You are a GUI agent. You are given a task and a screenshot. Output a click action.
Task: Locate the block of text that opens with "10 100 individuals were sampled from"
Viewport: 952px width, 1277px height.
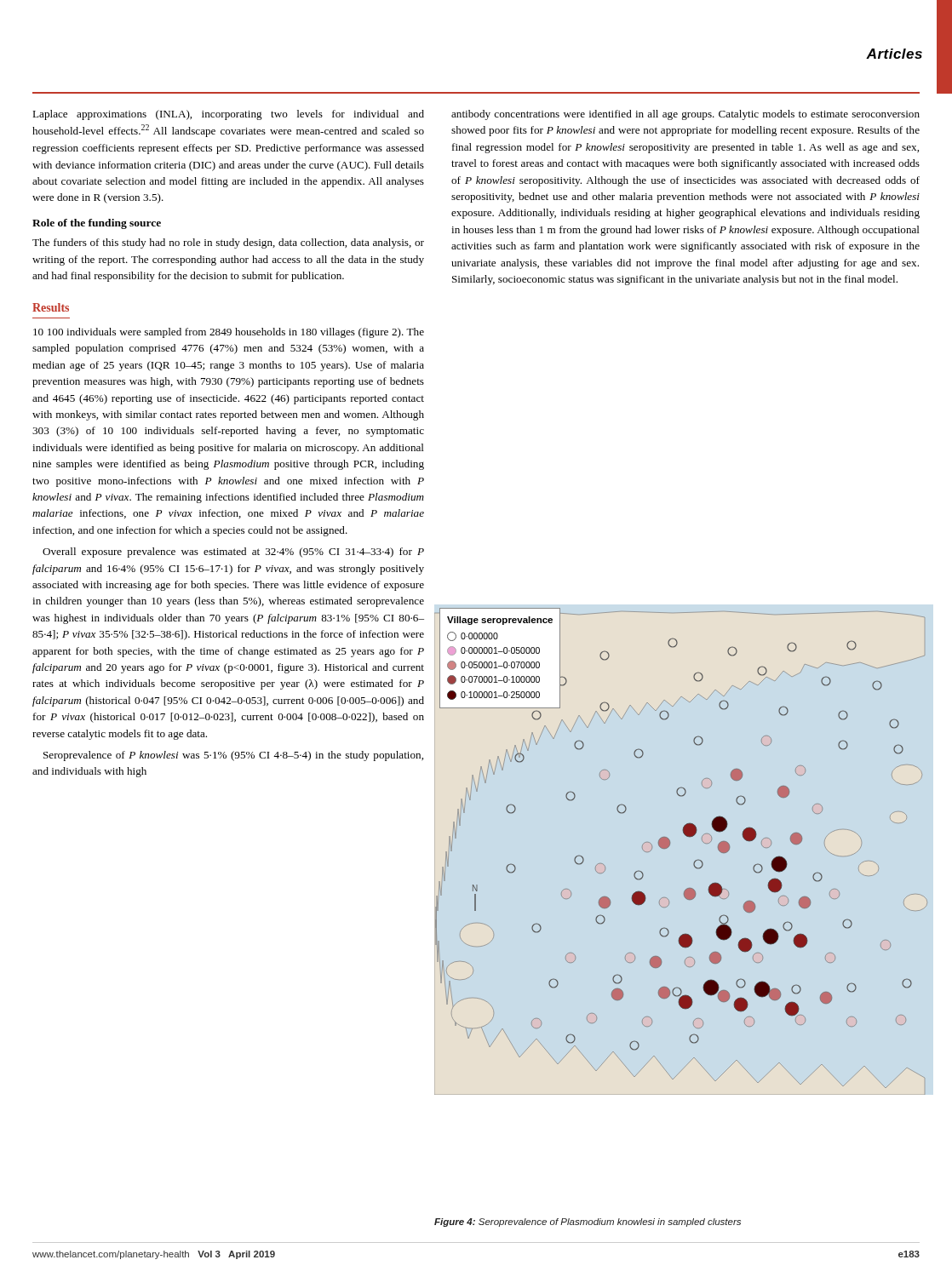[x=228, y=552]
